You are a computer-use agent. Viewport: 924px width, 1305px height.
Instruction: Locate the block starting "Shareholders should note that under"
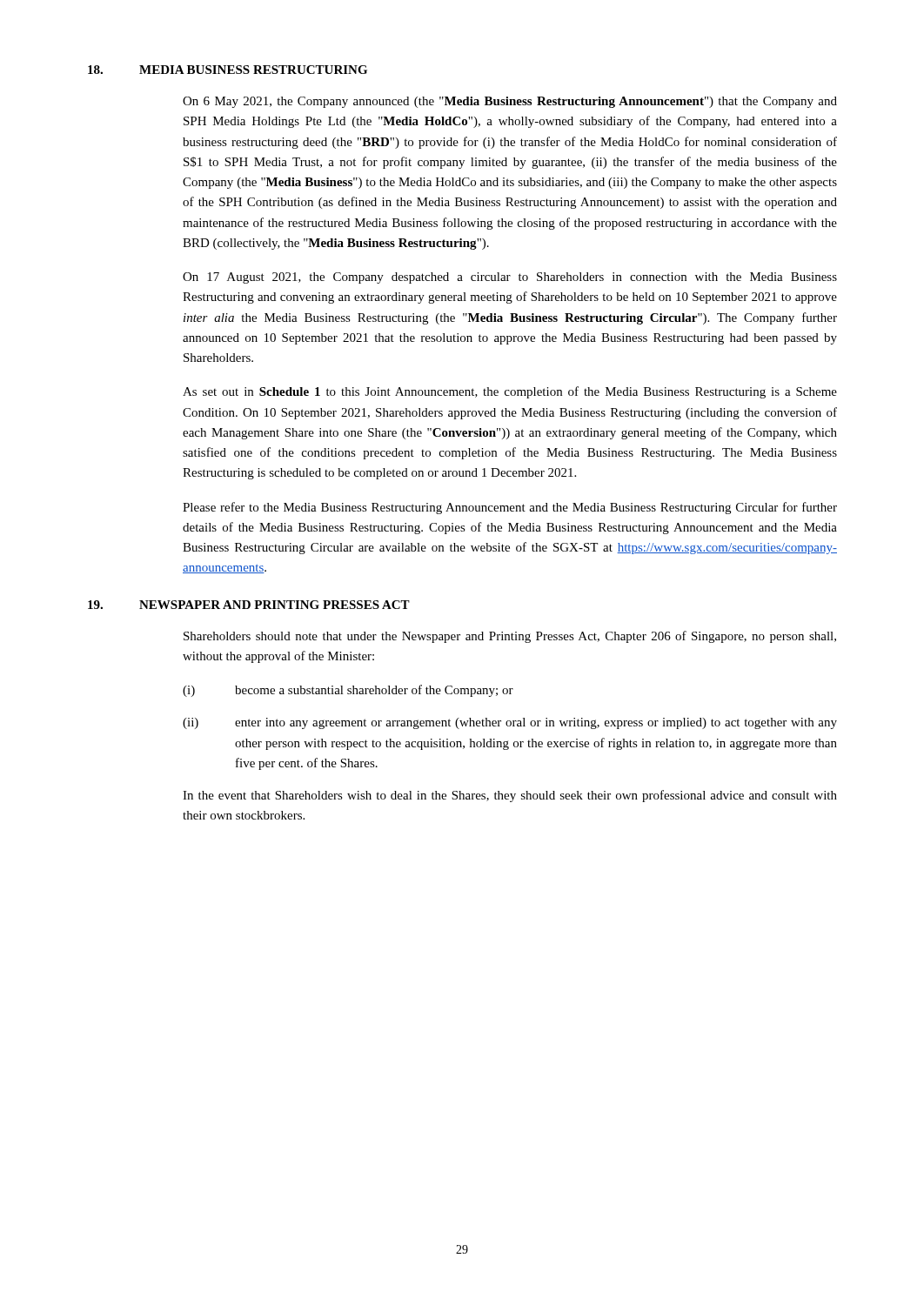[x=510, y=646]
